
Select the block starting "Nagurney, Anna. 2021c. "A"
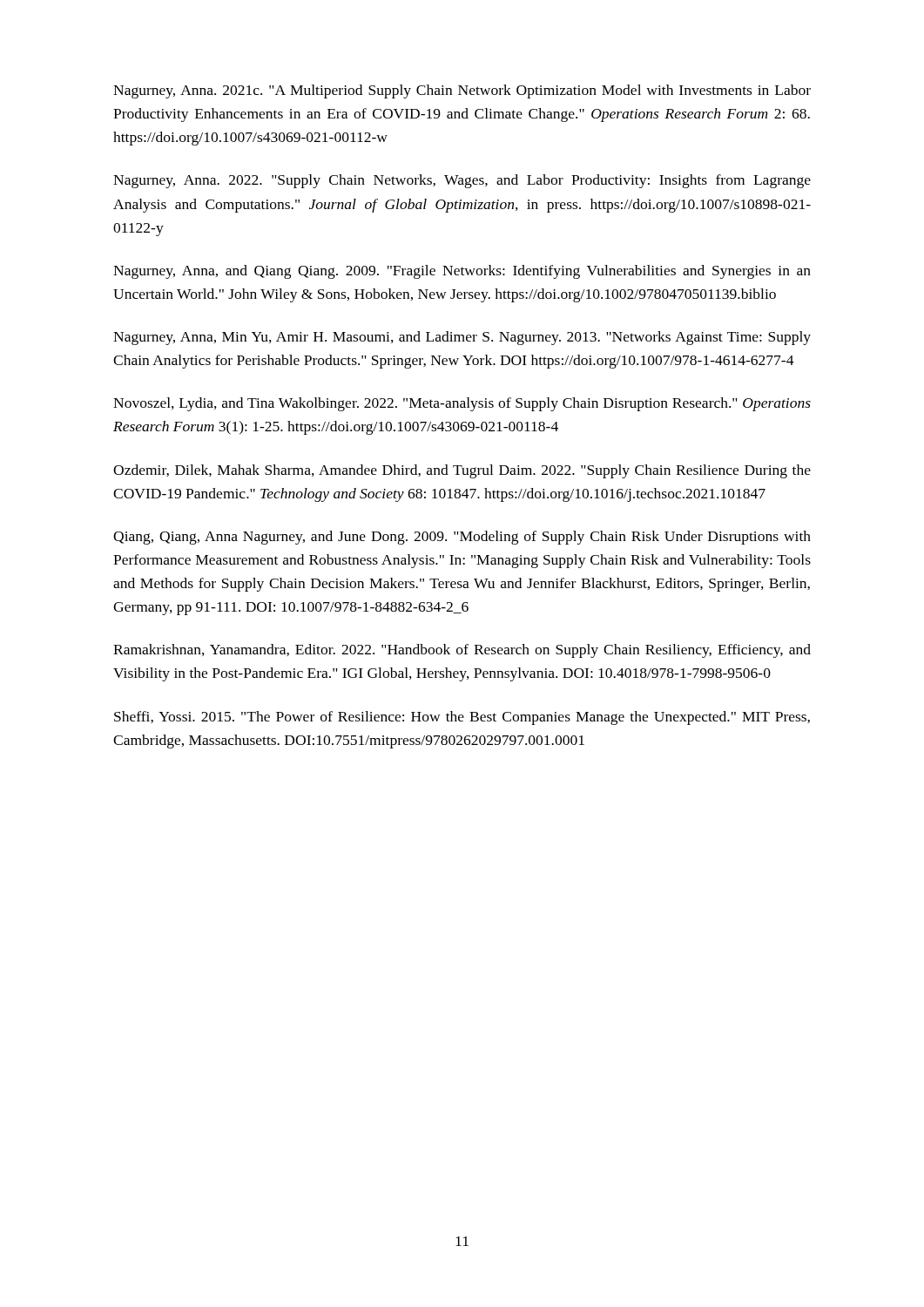[462, 113]
